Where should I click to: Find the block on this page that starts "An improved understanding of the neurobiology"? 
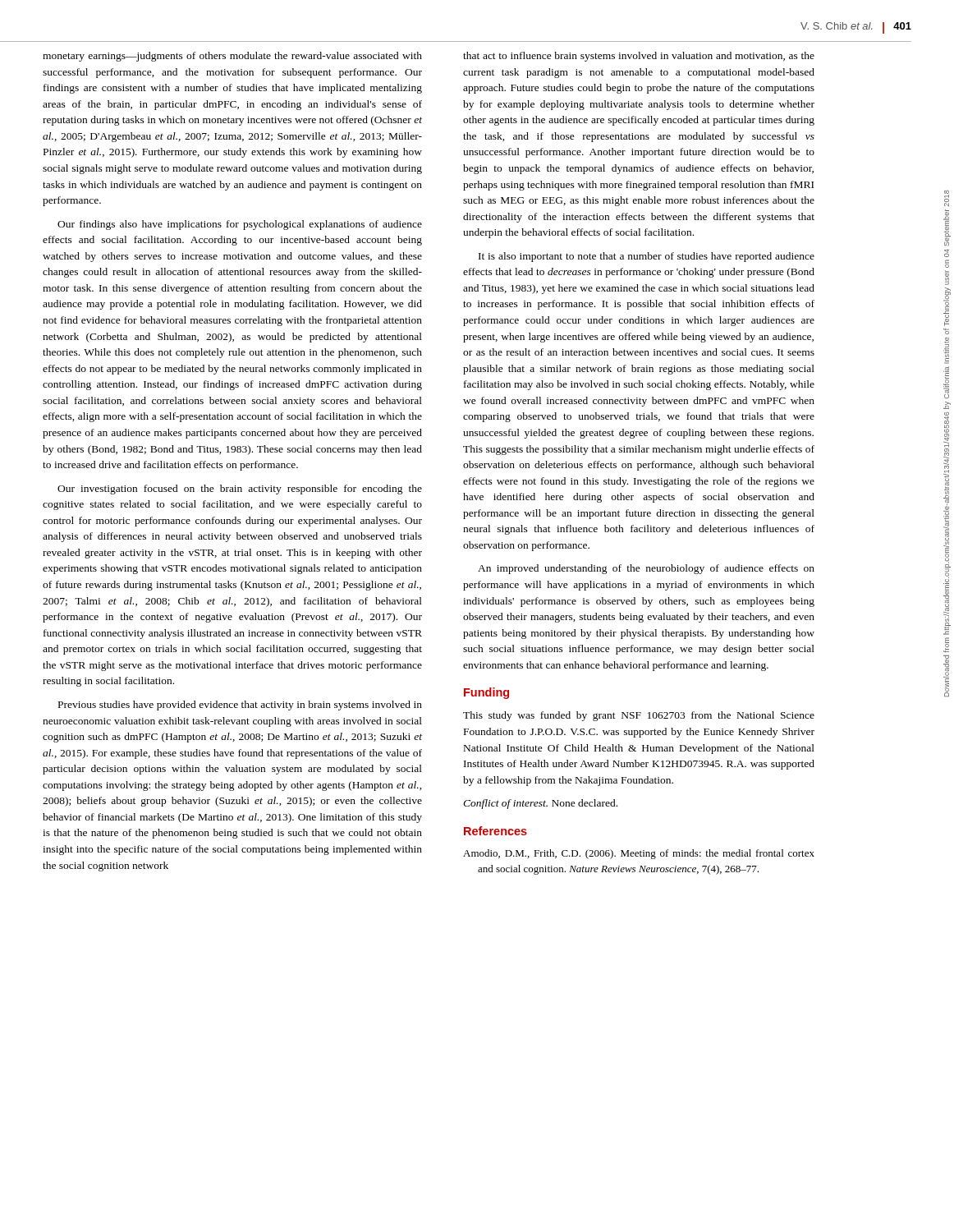click(x=639, y=617)
